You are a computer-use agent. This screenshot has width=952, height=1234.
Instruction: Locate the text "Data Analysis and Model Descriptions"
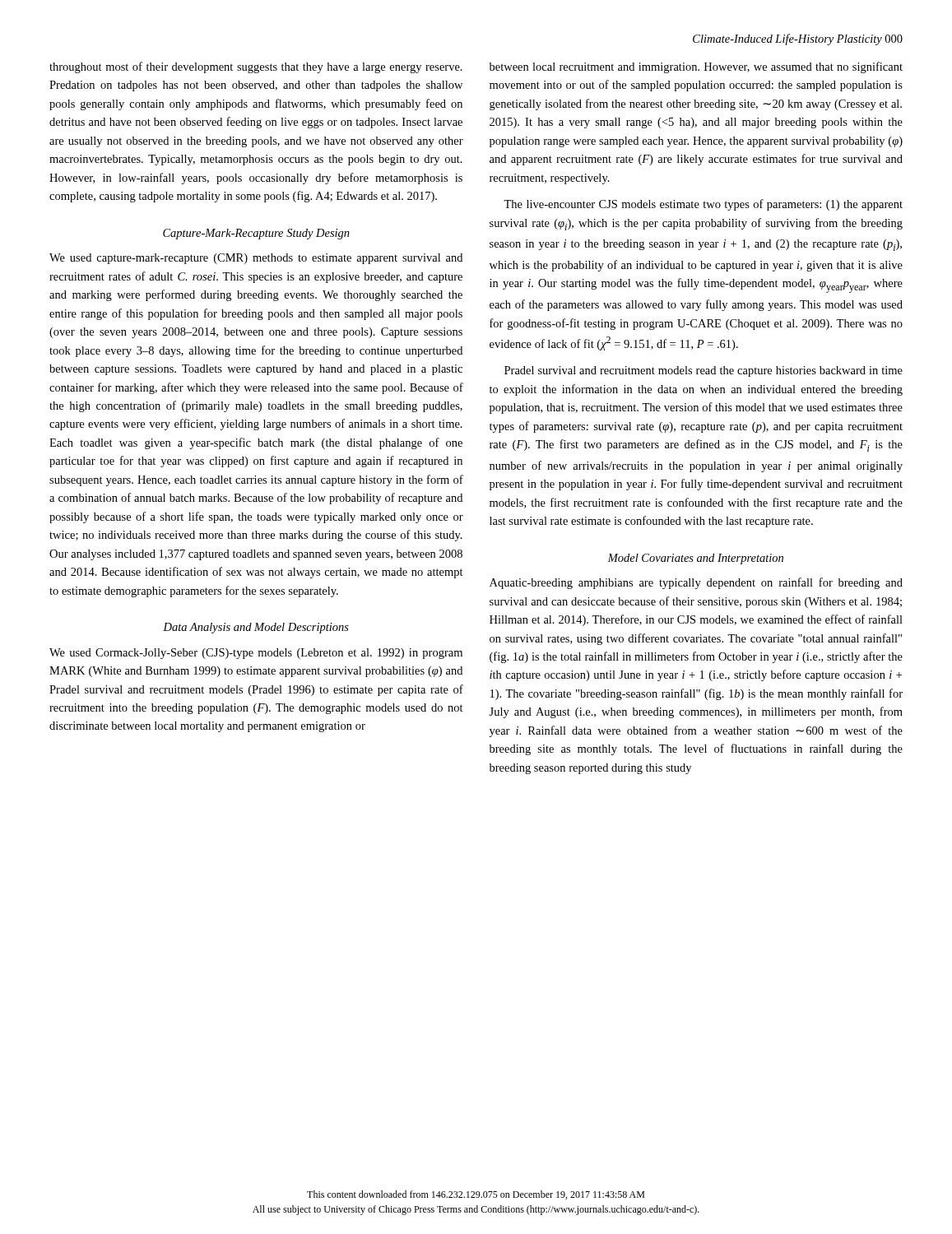click(x=256, y=627)
